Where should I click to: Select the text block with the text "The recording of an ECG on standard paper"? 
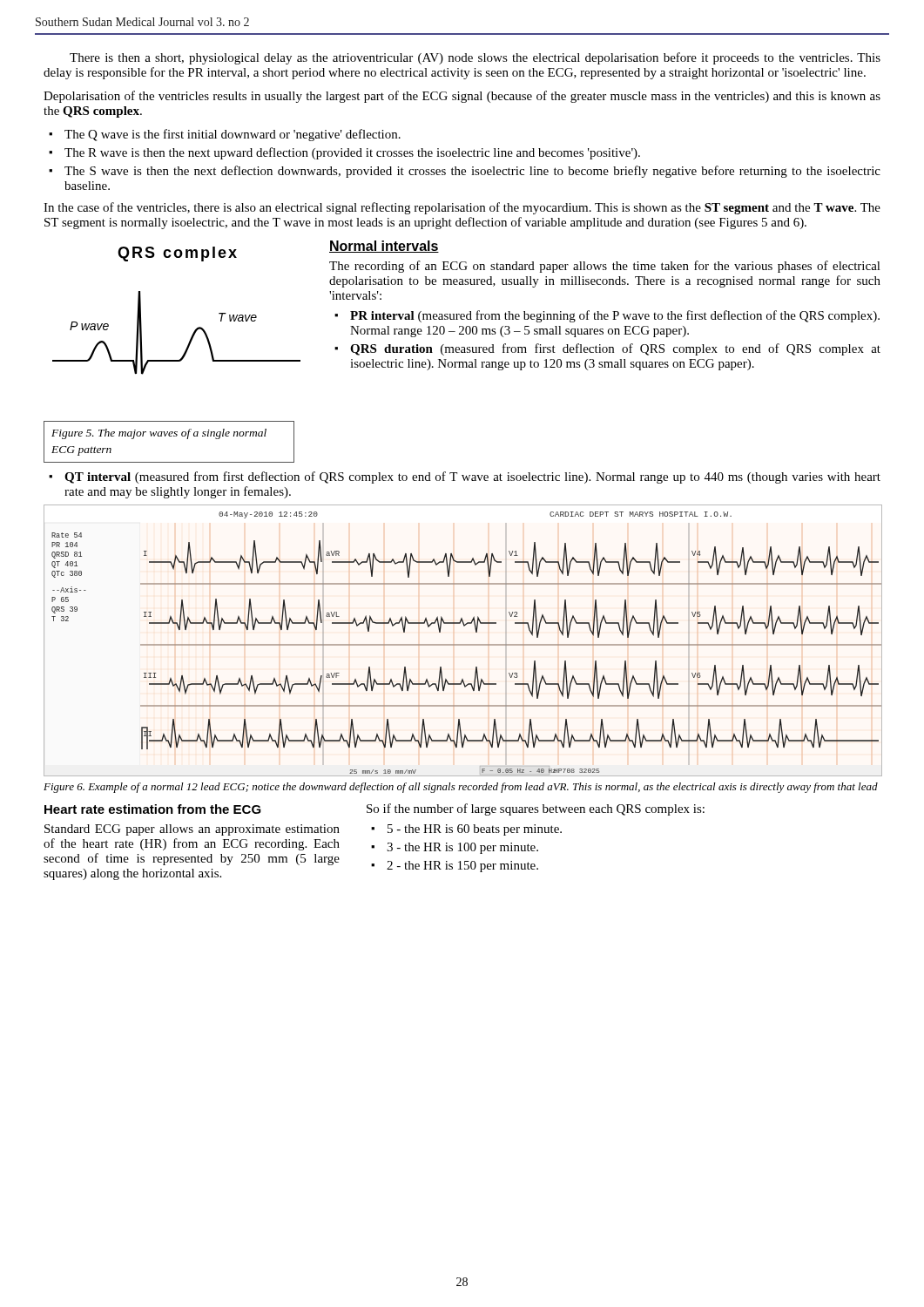605,281
